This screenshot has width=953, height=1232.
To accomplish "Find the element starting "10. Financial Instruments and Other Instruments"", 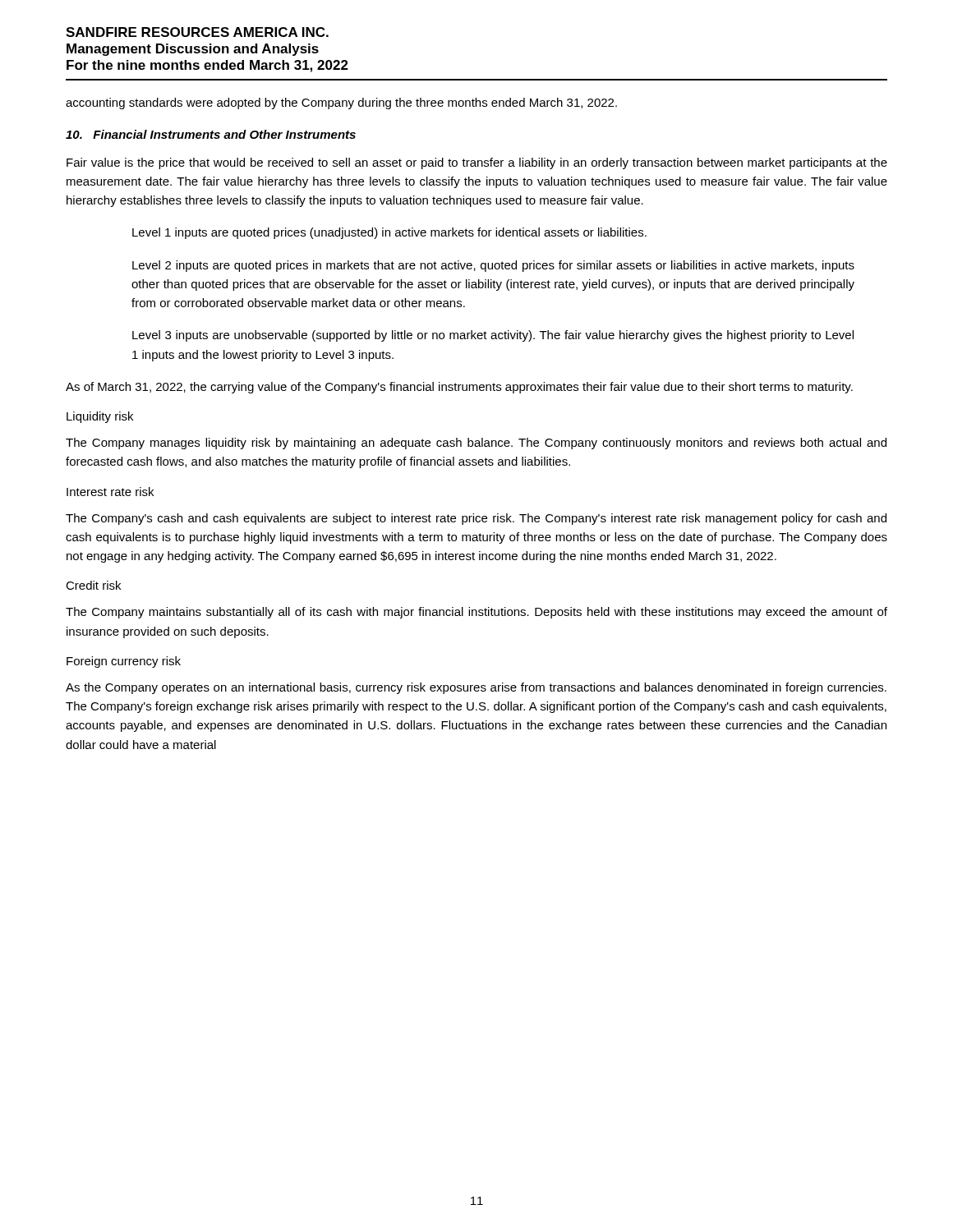I will (211, 134).
